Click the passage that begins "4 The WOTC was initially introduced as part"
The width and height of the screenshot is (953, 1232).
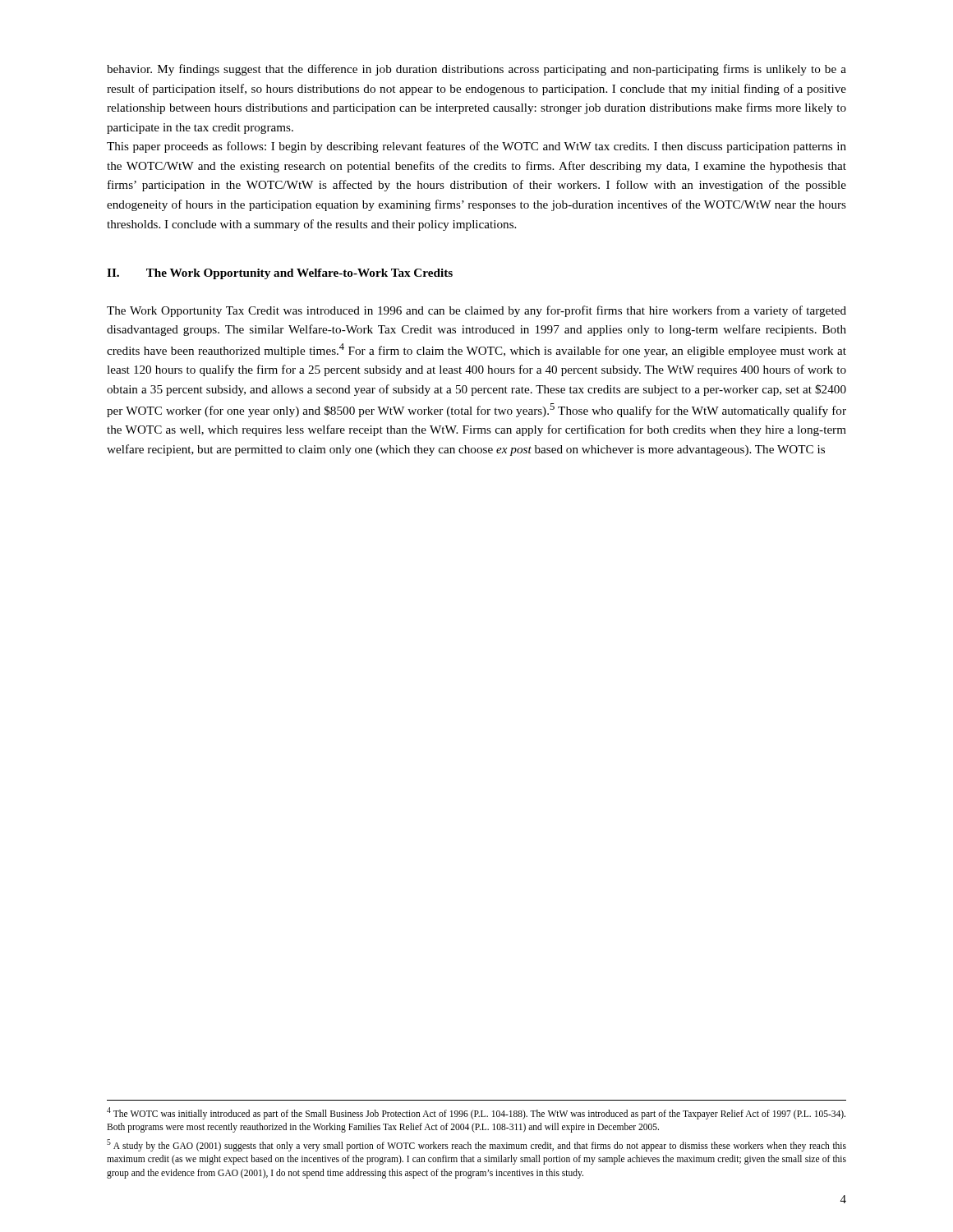tap(476, 1118)
